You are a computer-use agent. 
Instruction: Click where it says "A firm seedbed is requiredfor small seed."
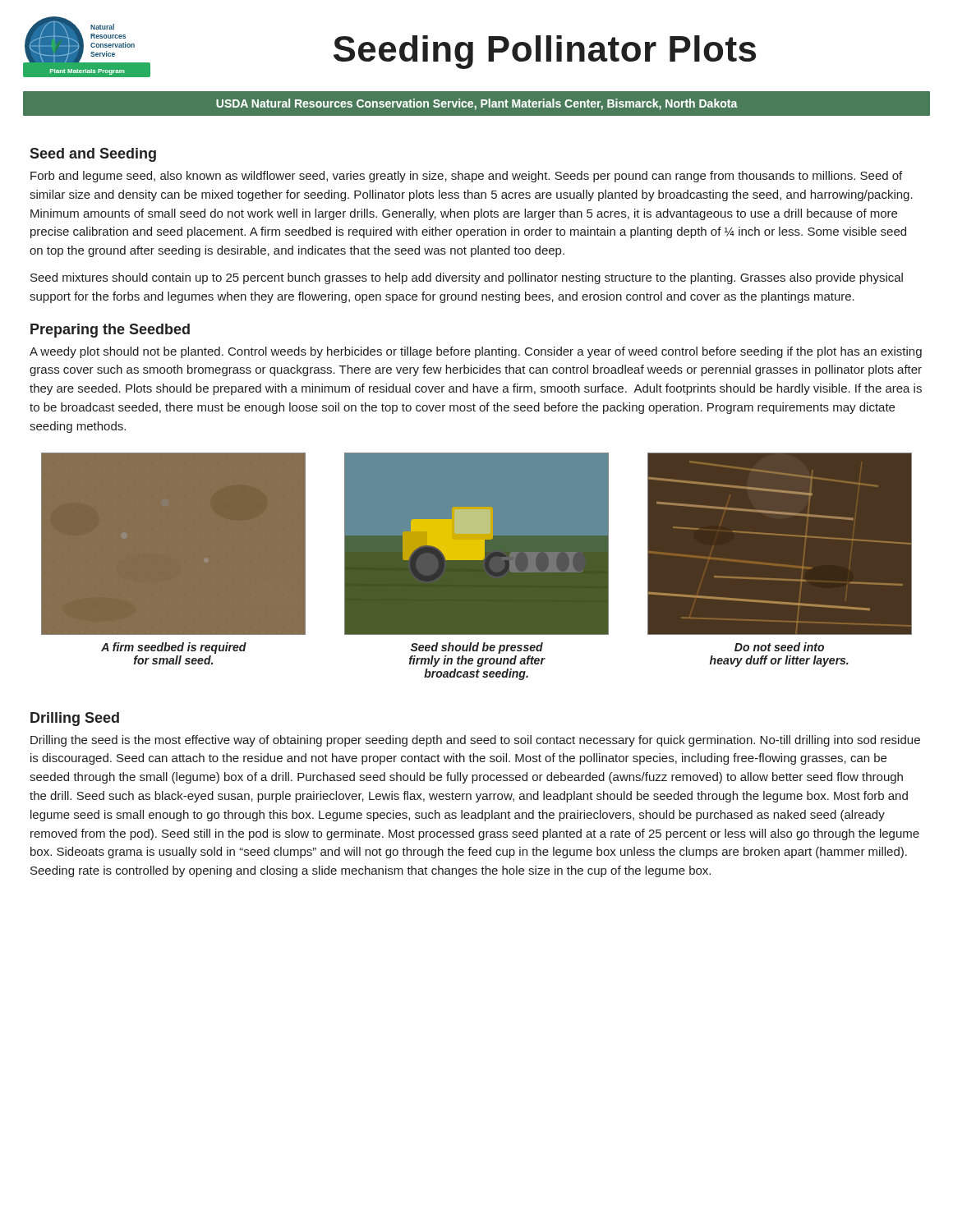point(174,653)
